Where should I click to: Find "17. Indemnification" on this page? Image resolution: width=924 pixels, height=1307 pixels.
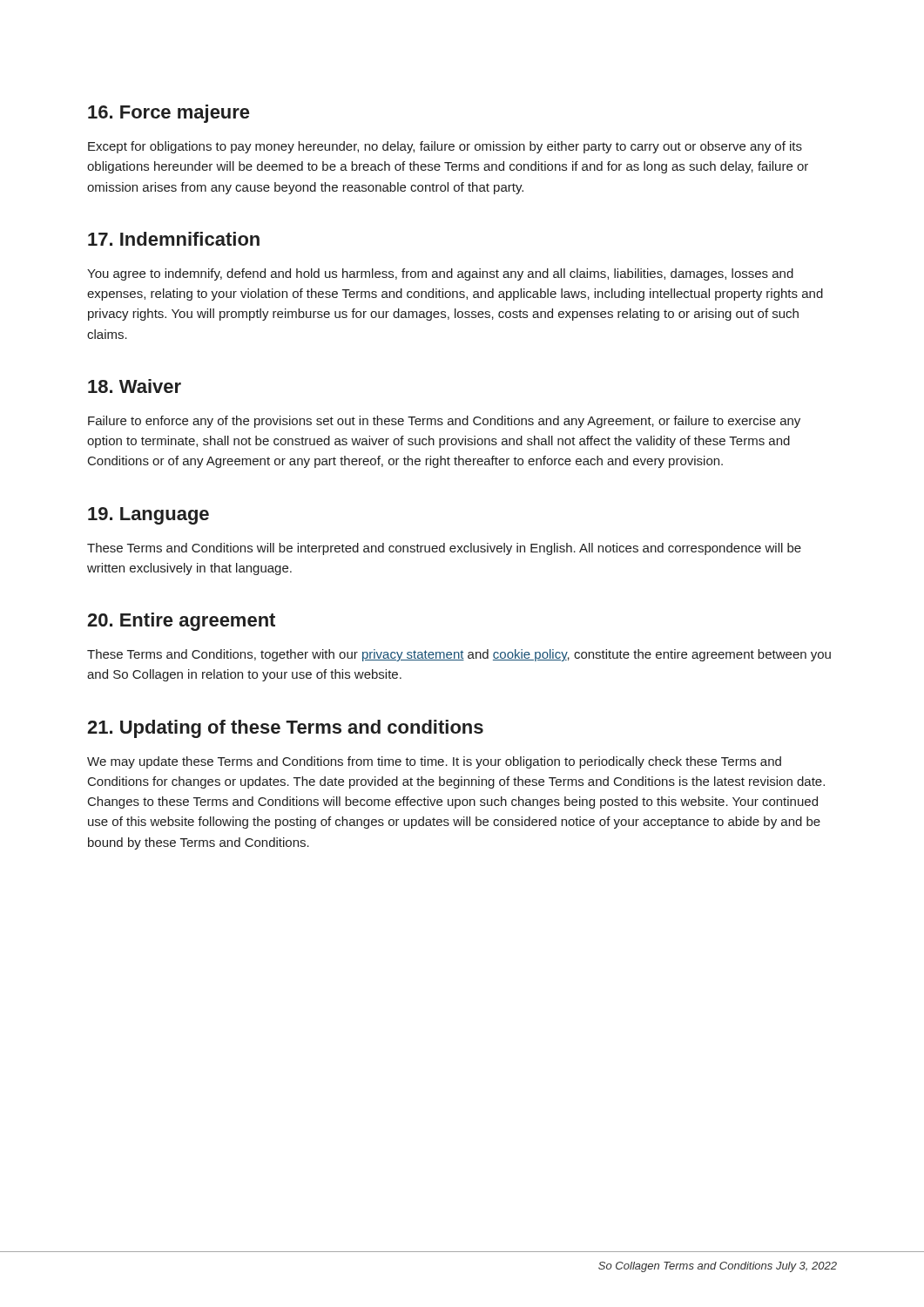coord(174,239)
